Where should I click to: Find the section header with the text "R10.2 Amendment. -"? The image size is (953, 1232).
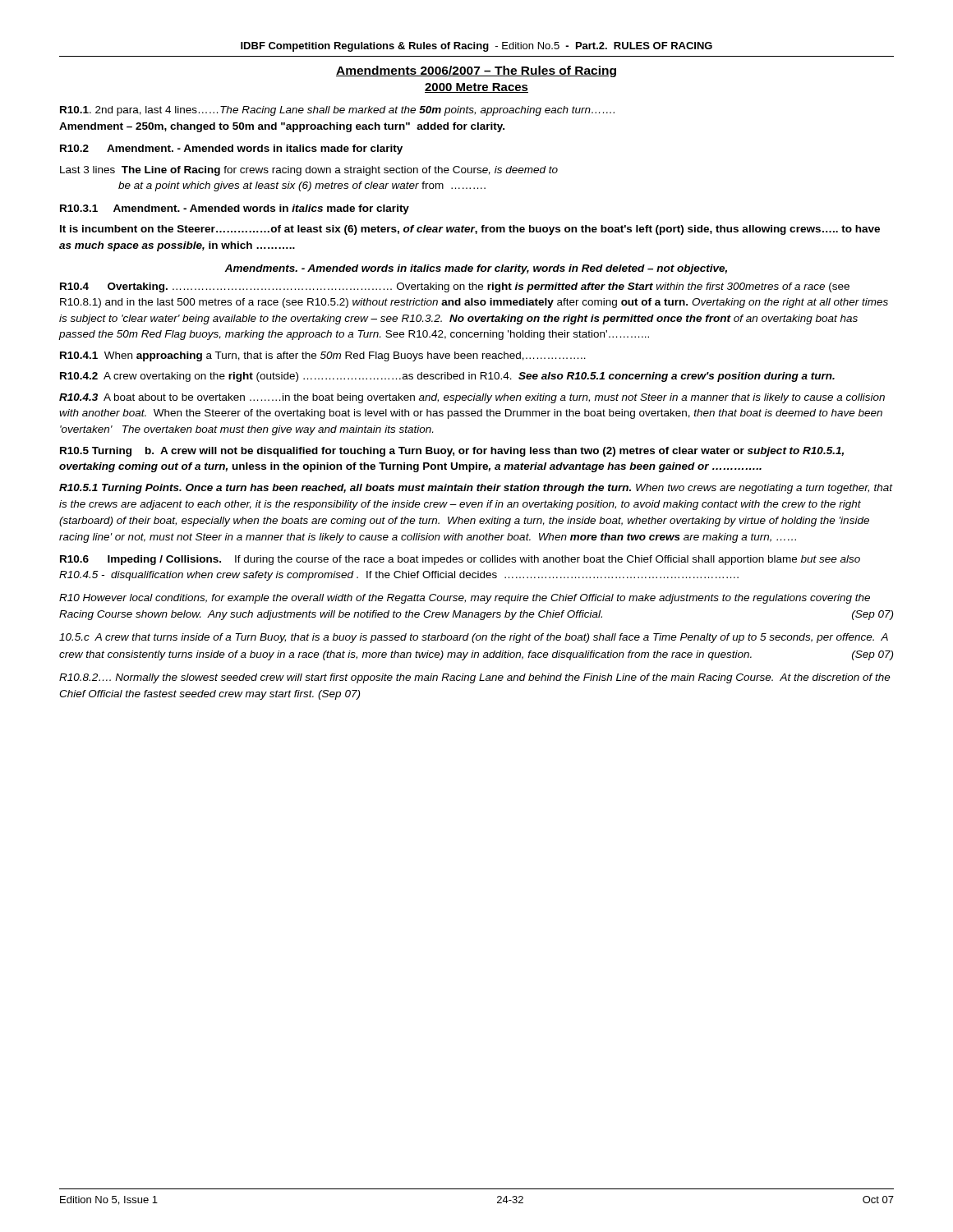[x=231, y=148]
